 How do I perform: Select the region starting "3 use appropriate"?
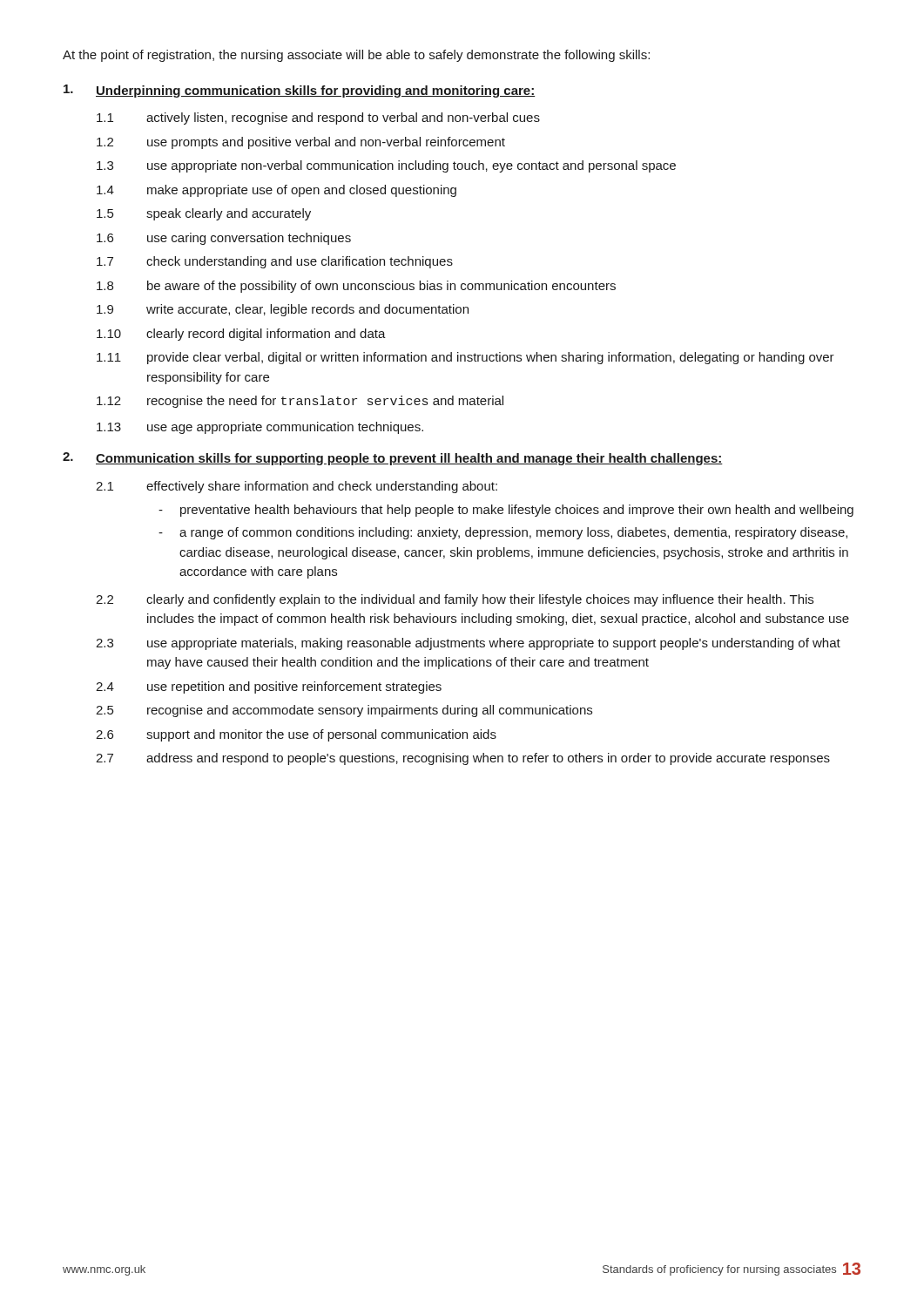click(x=479, y=166)
